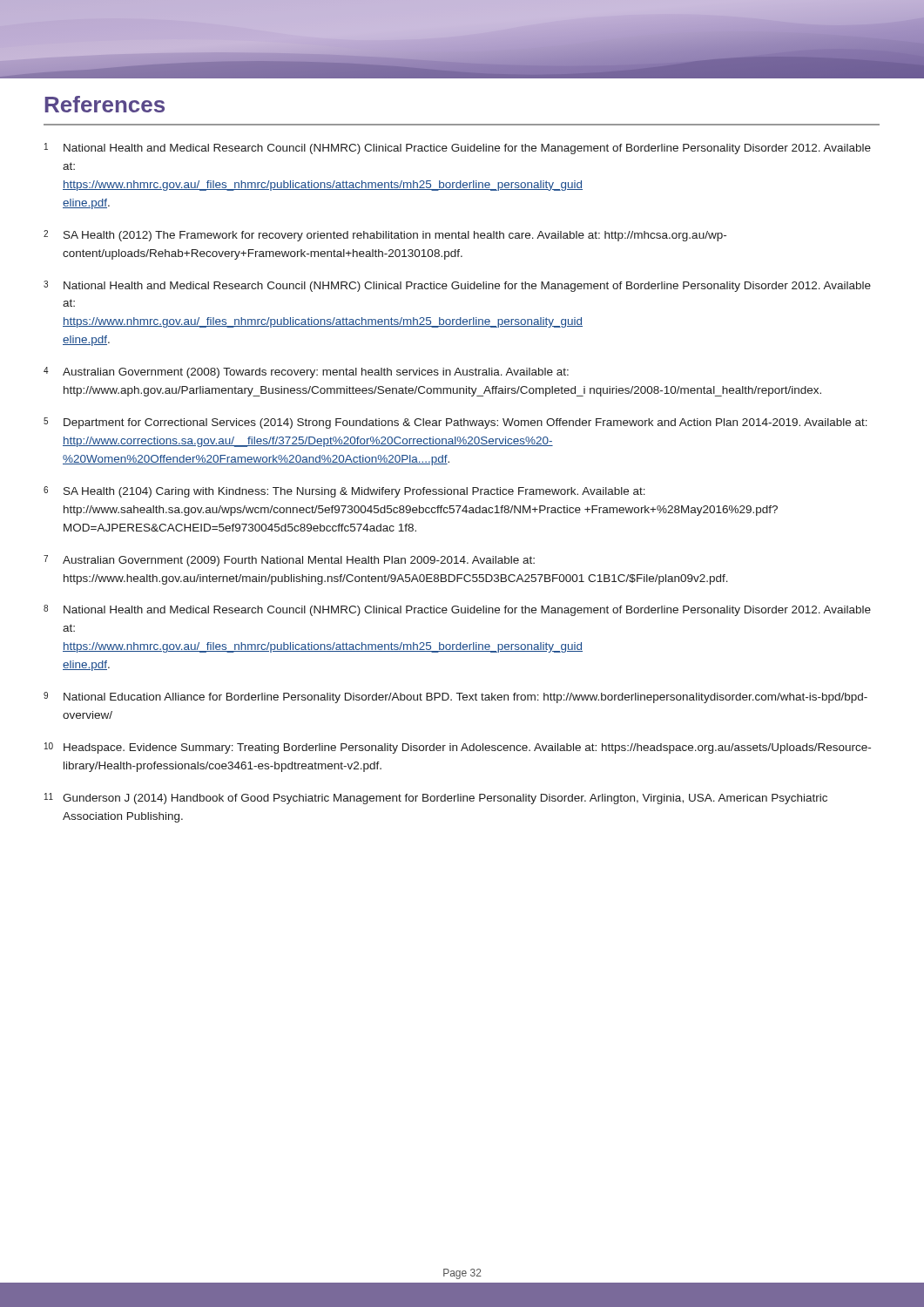Click on the list item containing "4 Australian Government (2008)"

click(462, 382)
